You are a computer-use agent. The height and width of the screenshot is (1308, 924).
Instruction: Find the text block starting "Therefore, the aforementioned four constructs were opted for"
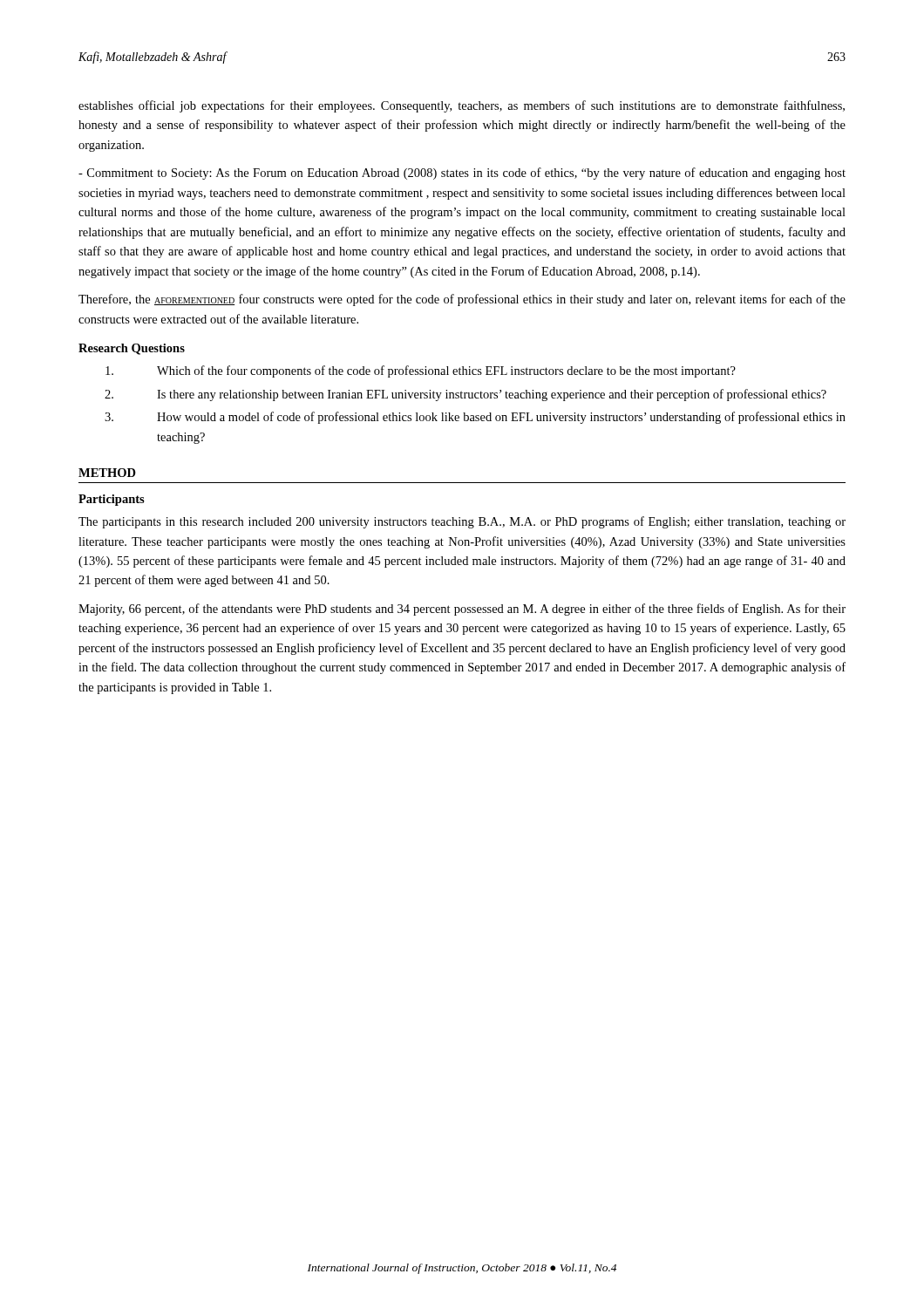coord(462,309)
